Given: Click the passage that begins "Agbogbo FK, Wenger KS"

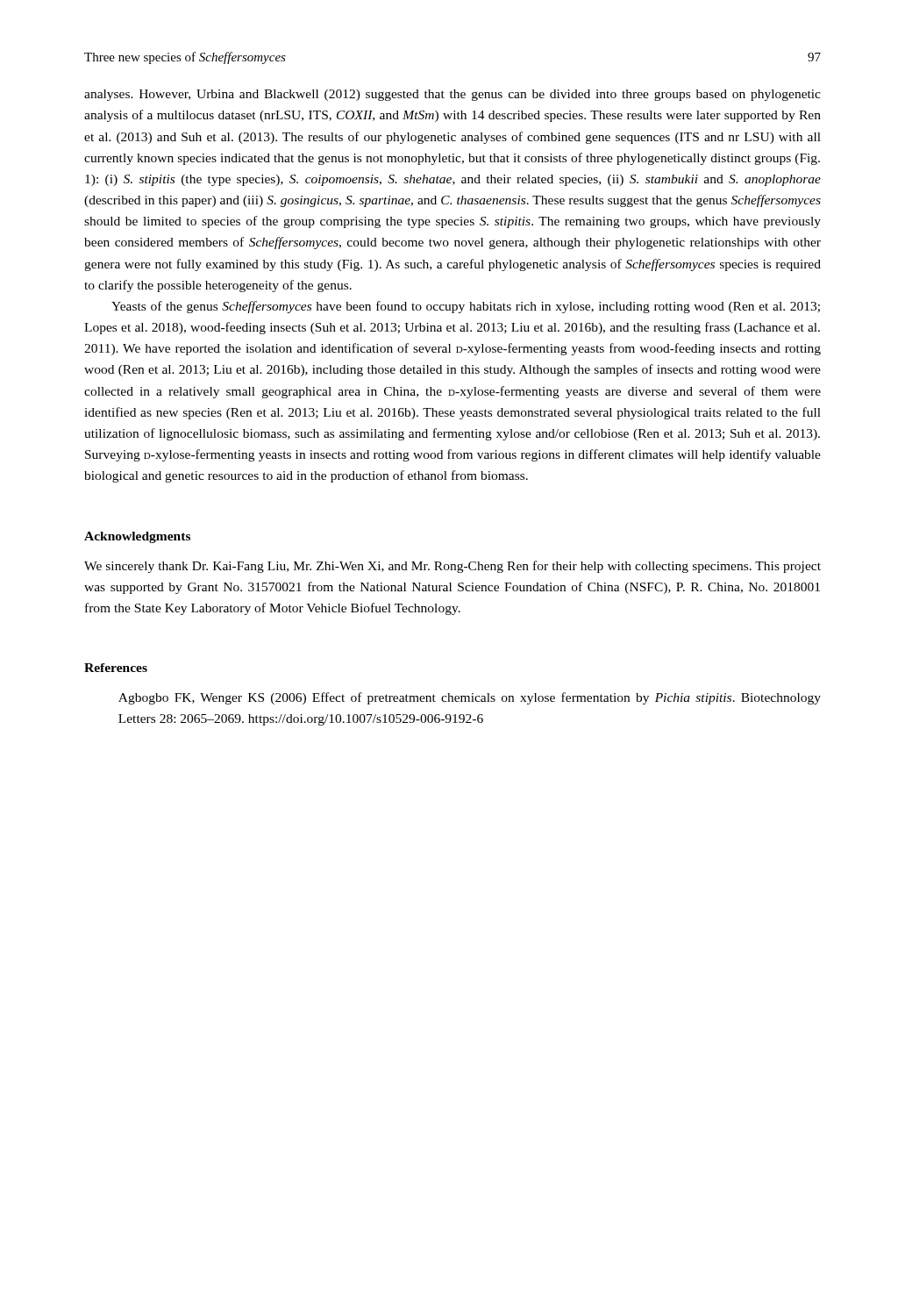Looking at the screenshot, I should click(452, 708).
